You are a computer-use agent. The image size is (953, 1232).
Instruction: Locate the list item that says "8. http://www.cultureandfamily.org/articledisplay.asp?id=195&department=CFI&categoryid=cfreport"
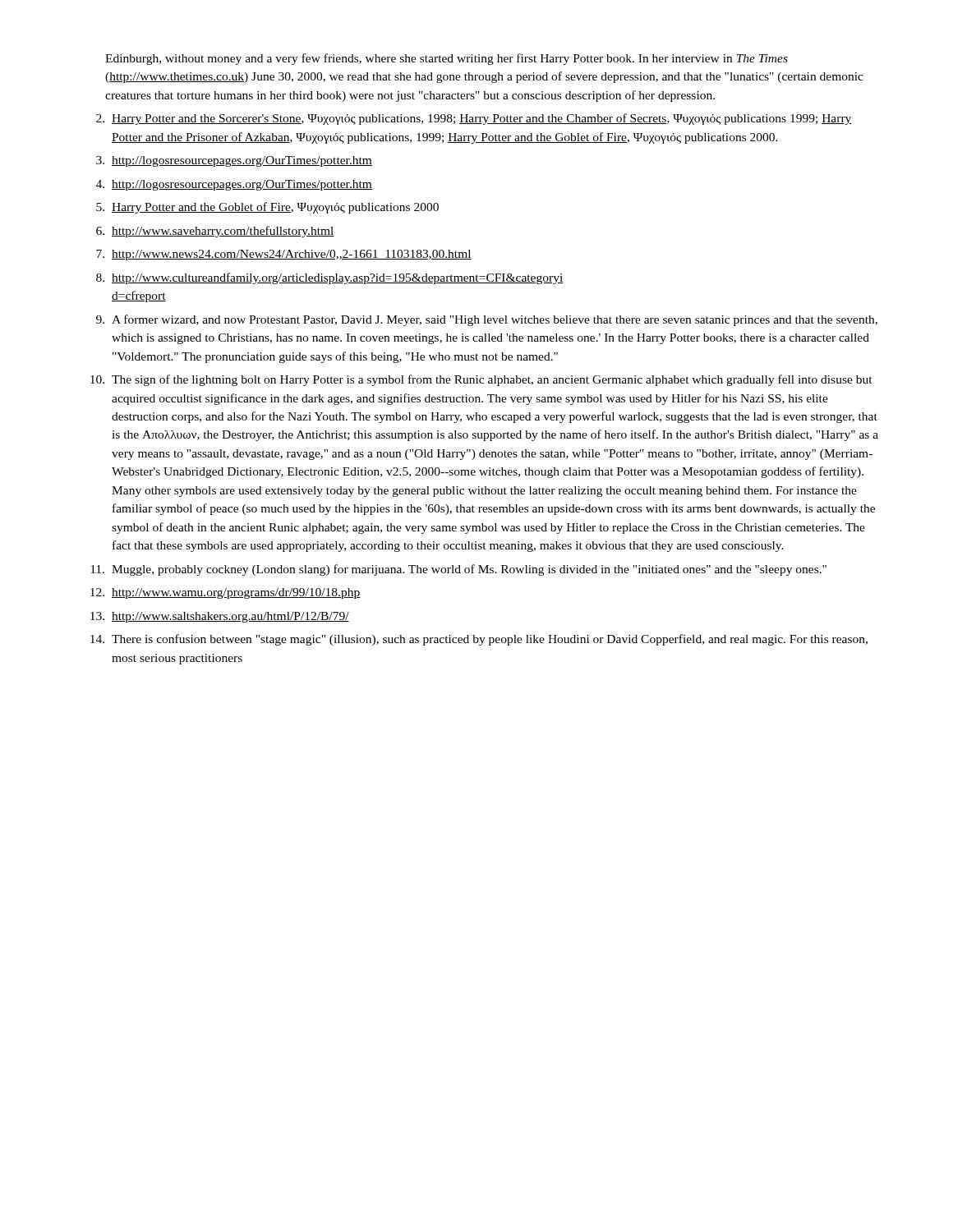tap(476, 287)
